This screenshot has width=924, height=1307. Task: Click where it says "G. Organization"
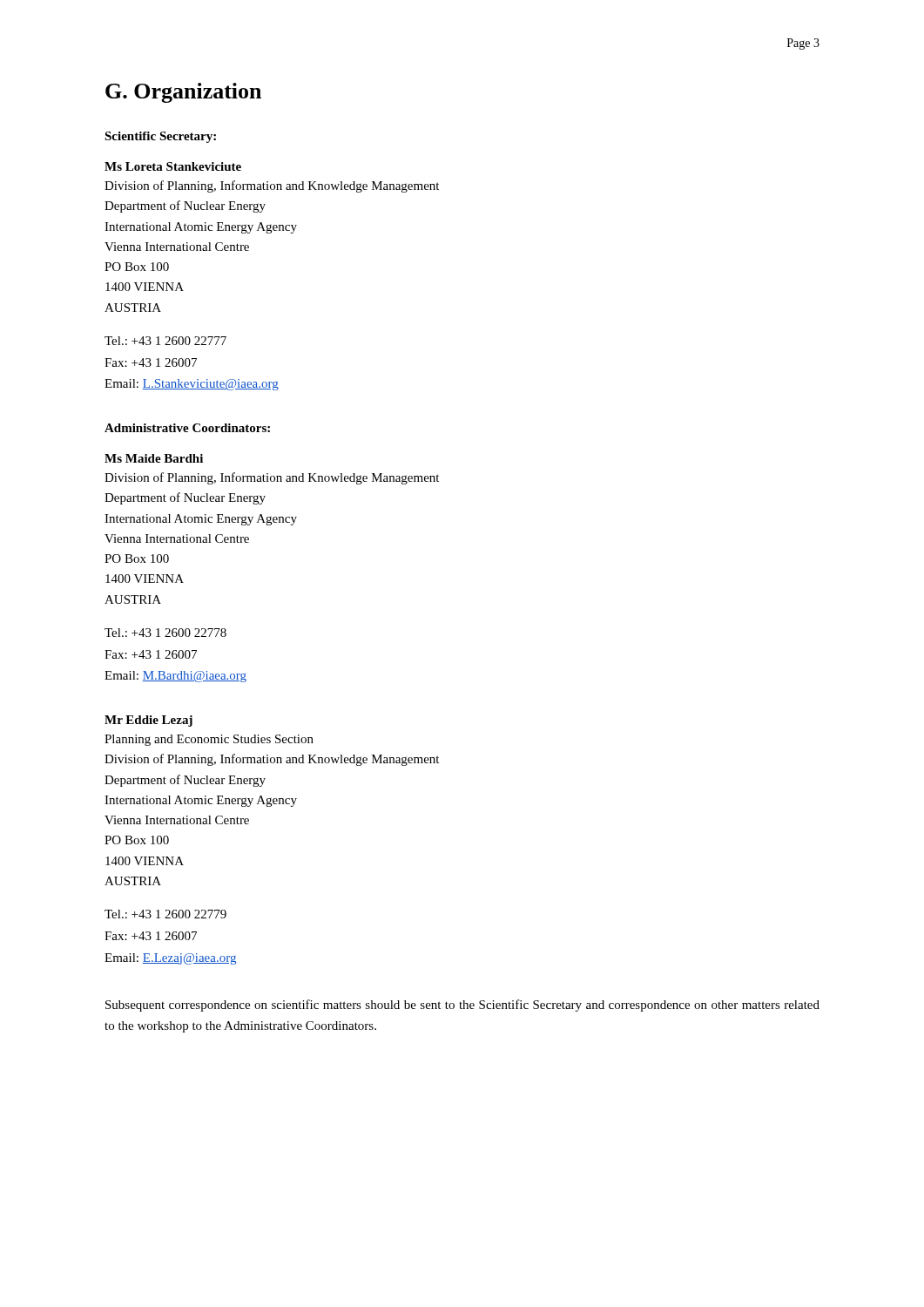coord(183,93)
